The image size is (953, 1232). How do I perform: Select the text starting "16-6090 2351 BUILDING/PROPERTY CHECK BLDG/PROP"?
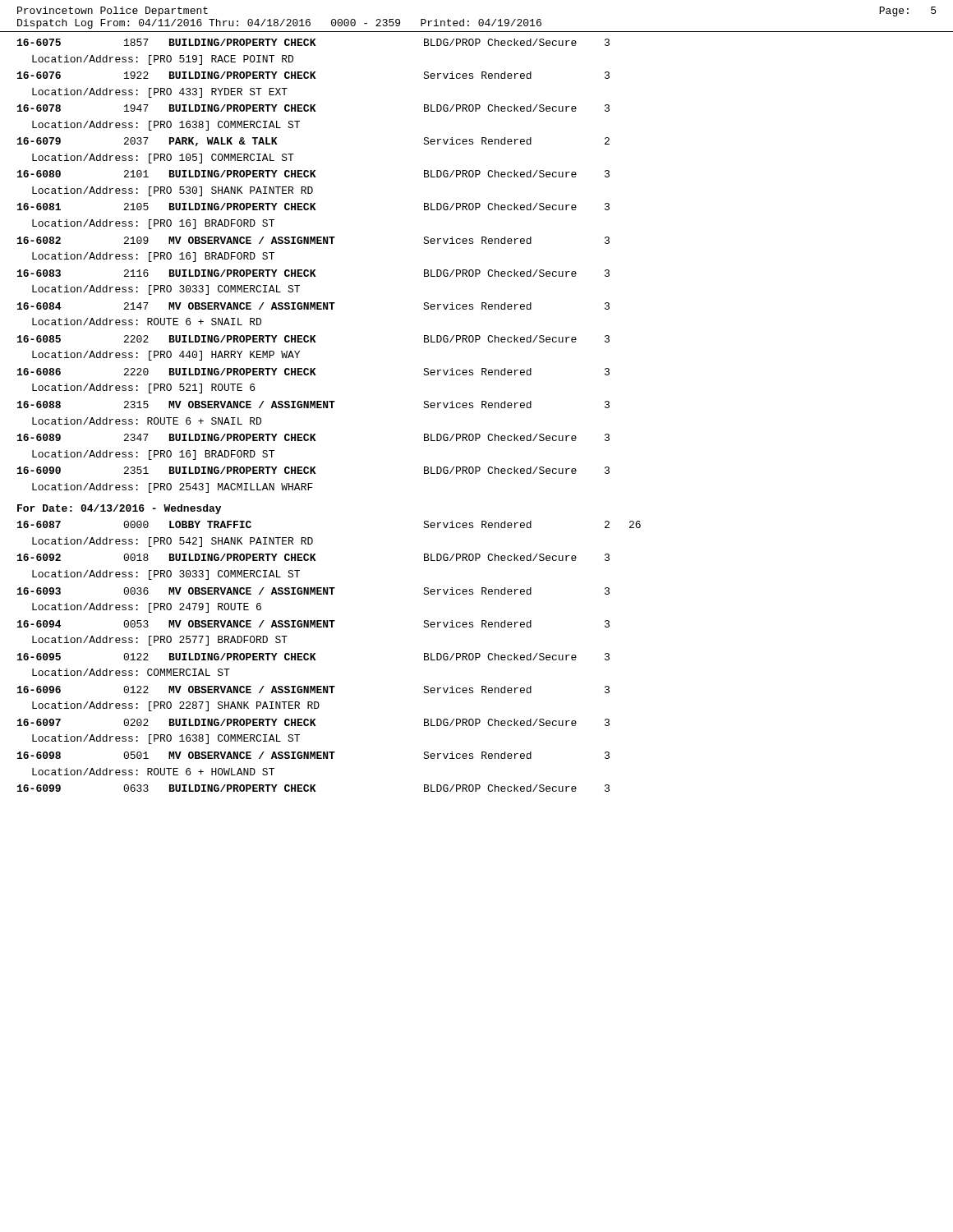[x=476, y=479]
